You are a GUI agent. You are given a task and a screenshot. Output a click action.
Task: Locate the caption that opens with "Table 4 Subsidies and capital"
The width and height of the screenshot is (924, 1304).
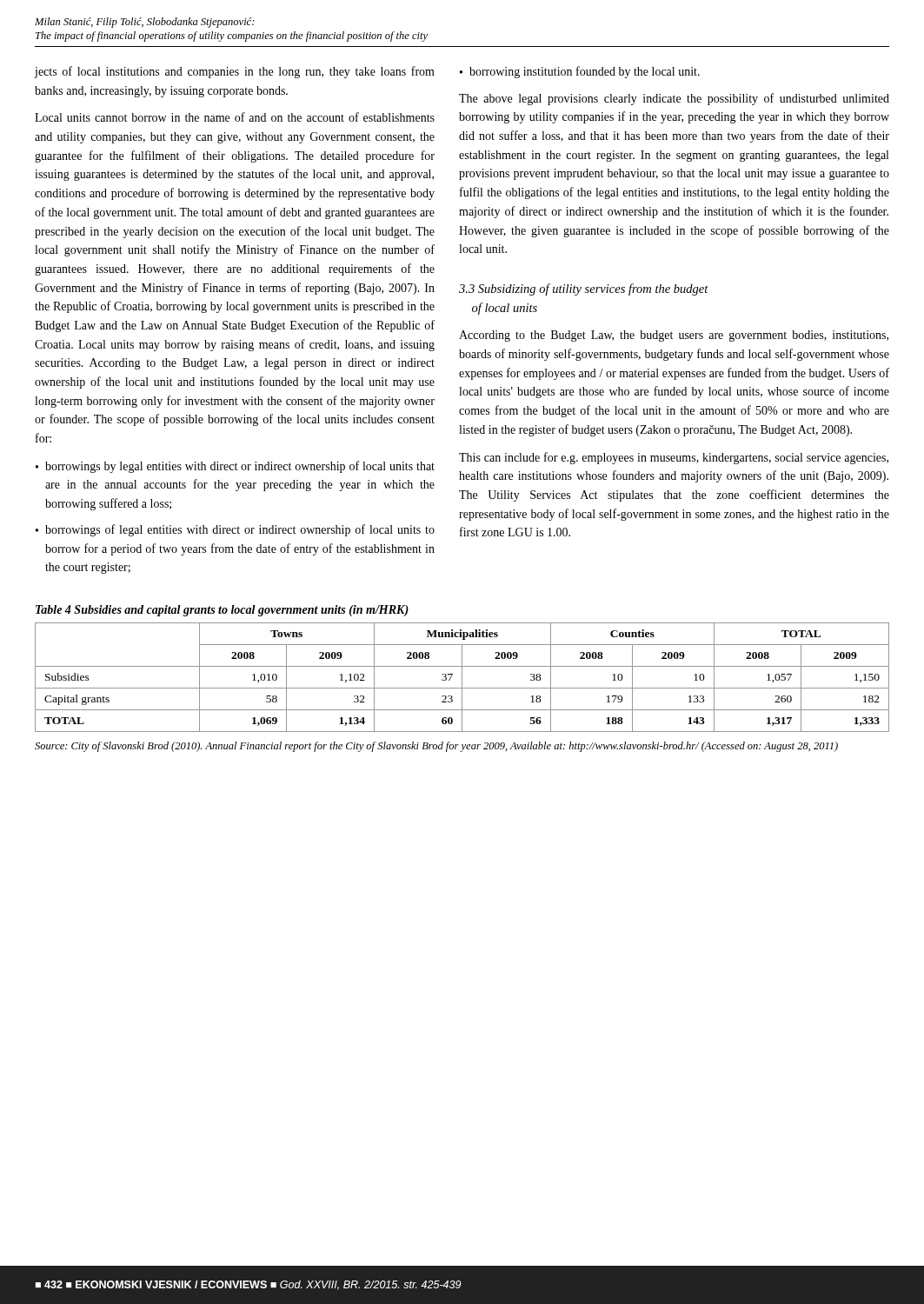(x=222, y=610)
